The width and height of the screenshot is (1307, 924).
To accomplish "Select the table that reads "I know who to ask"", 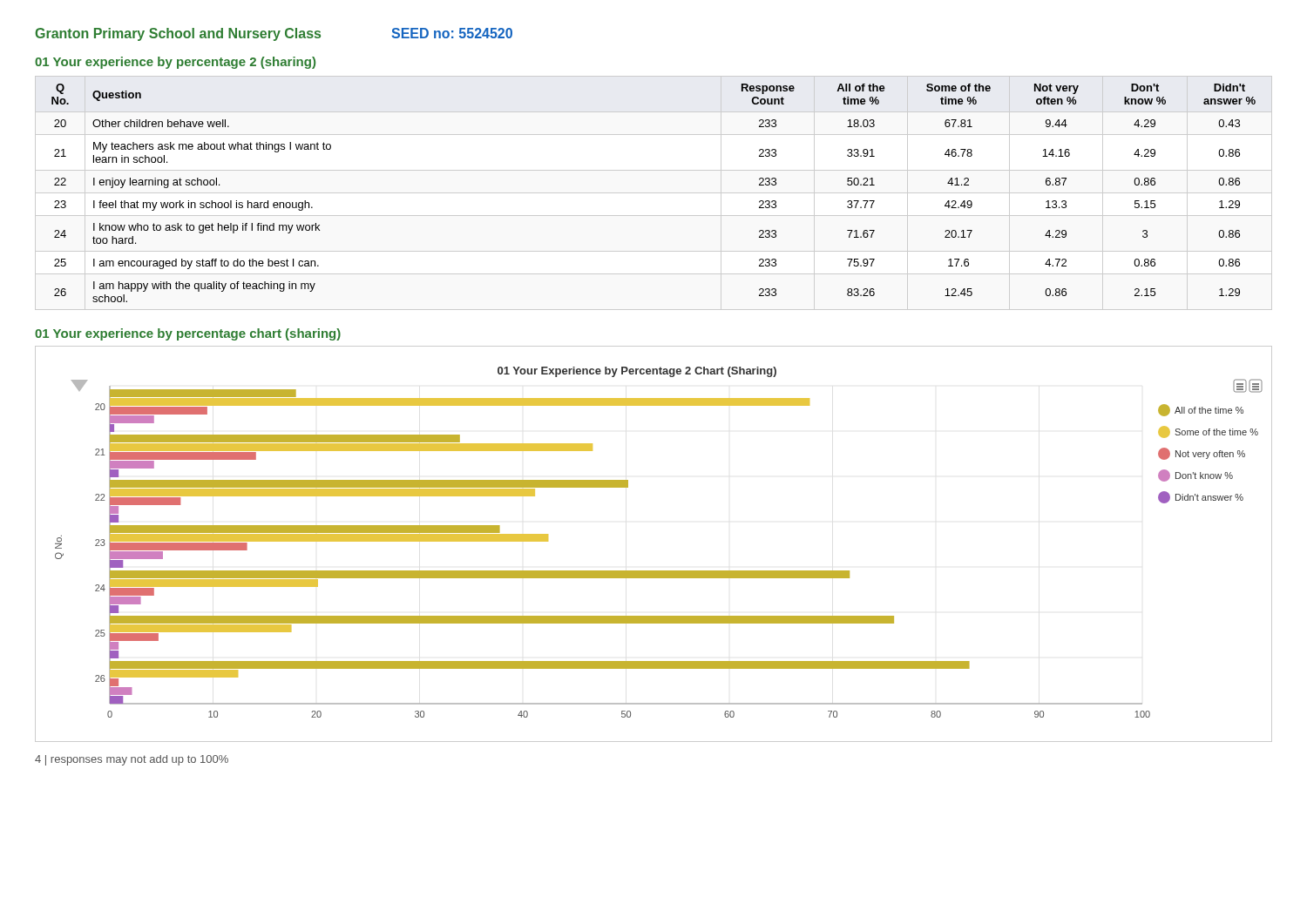I will (654, 193).
